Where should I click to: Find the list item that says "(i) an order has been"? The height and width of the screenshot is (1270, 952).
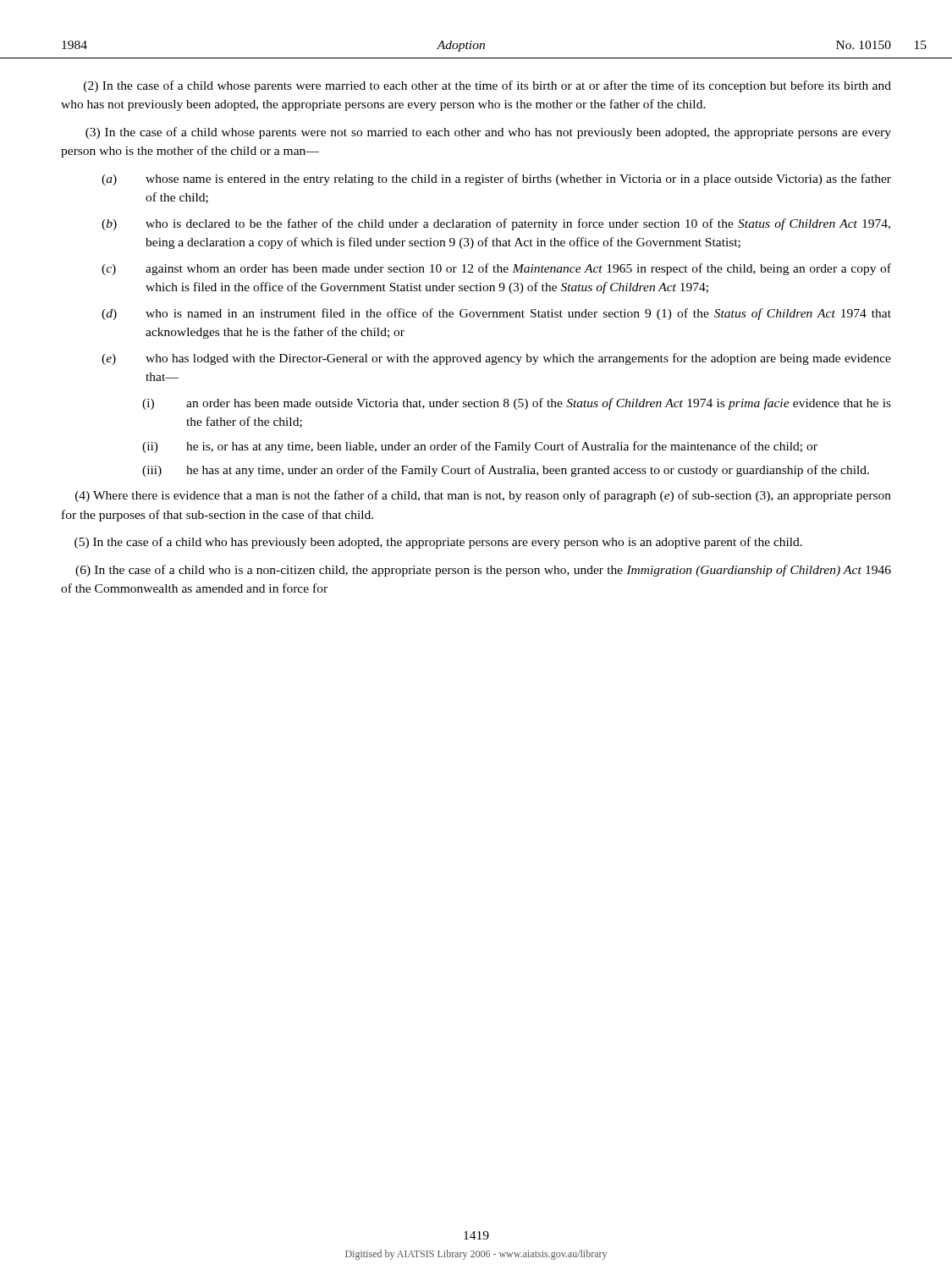517,412
